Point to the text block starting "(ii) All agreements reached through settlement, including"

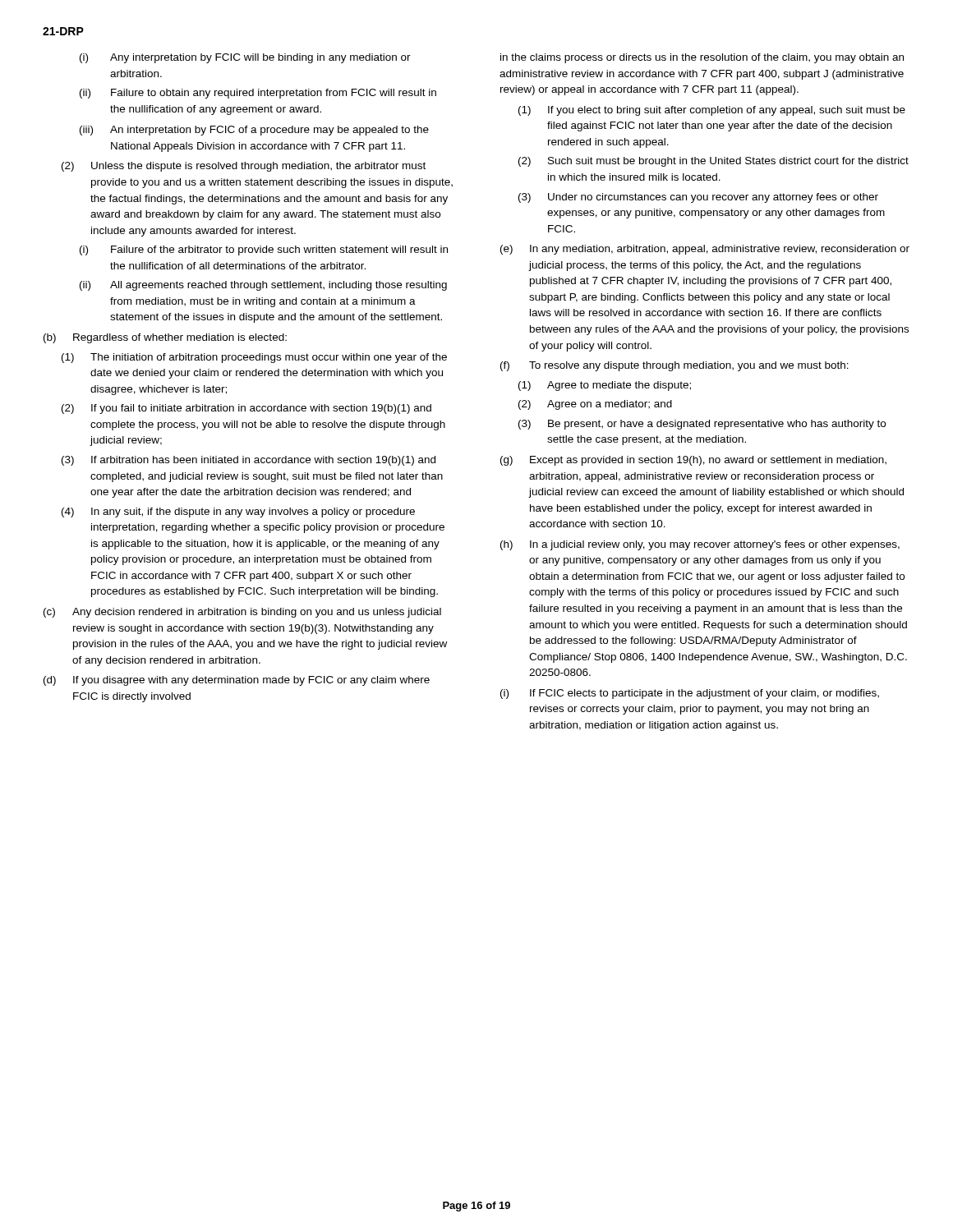pyautogui.click(x=266, y=301)
